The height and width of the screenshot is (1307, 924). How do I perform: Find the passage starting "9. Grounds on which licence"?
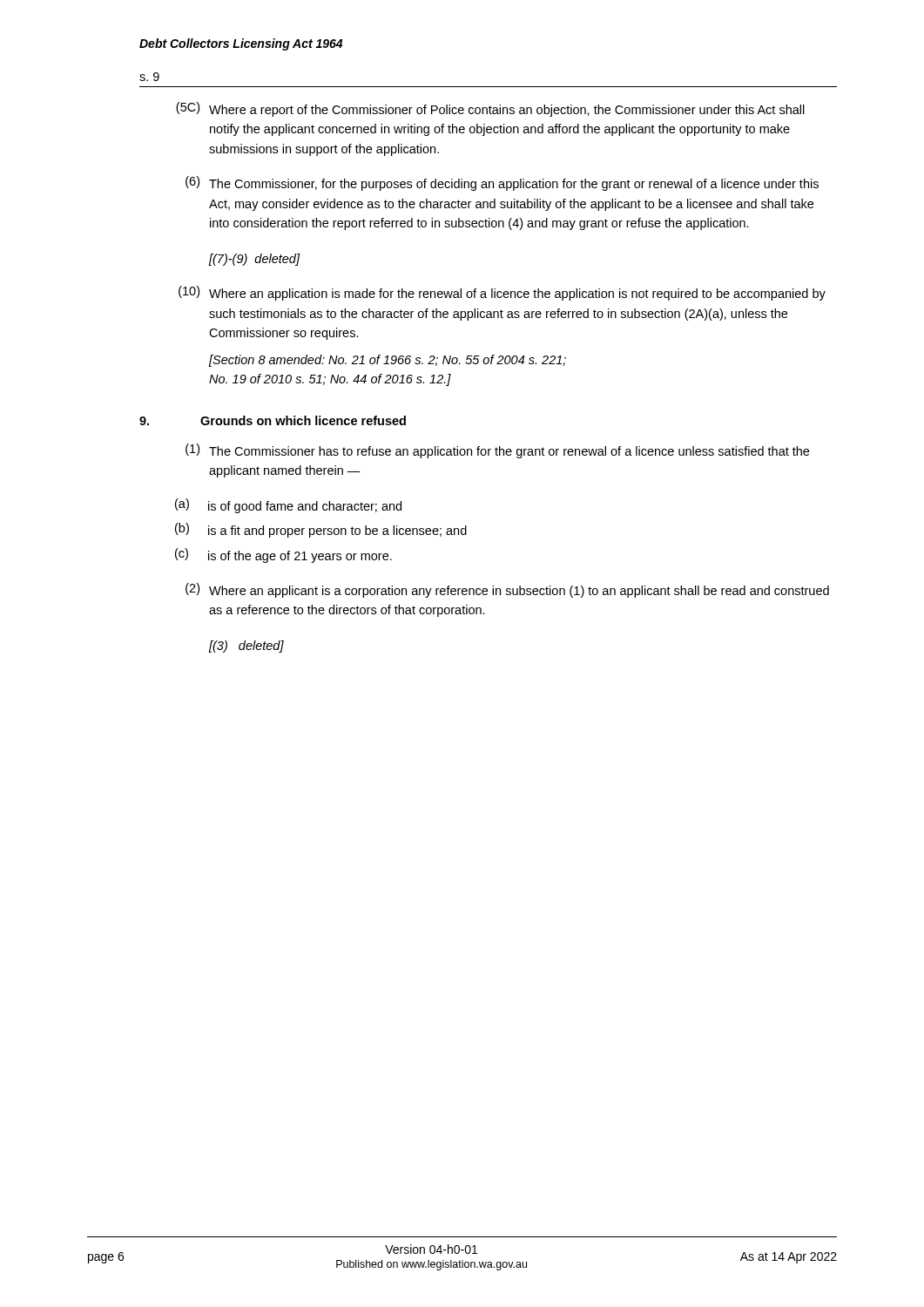coord(273,420)
